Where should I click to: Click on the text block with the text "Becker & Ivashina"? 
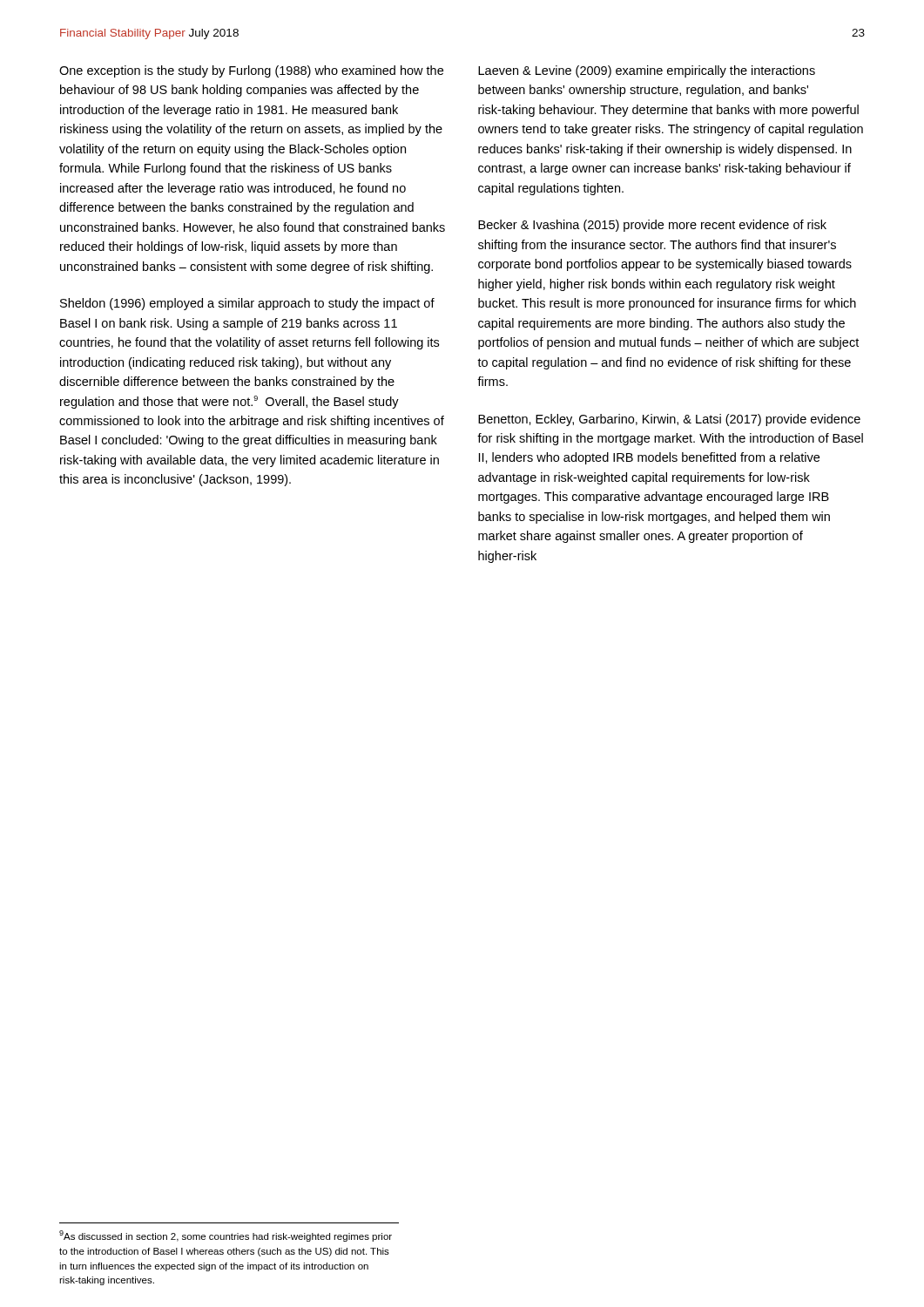(x=668, y=303)
